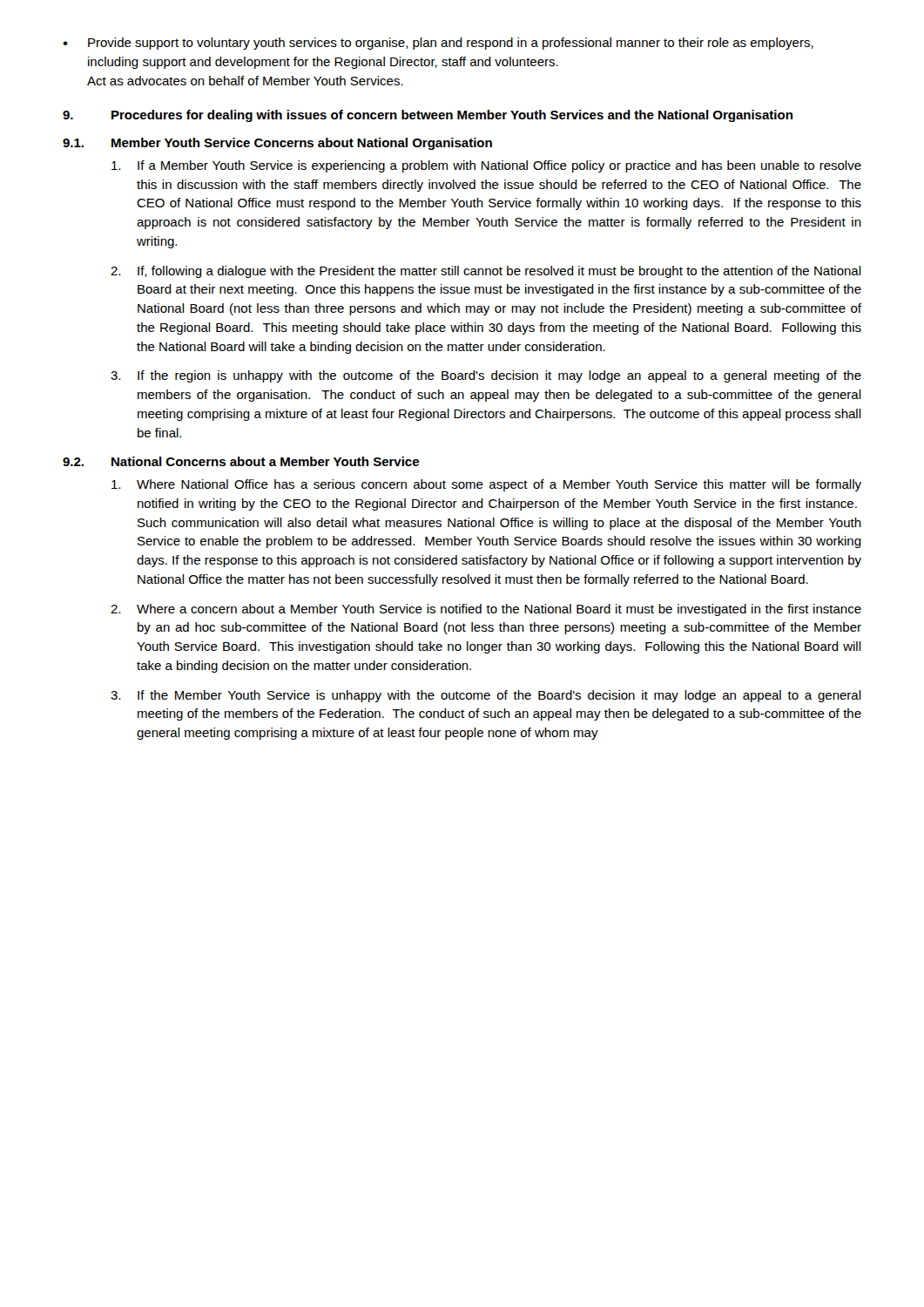The height and width of the screenshot is (1307, 924).
Task: Select the text block starting "3. If the region is unhappy"
Action: [486, 404]
